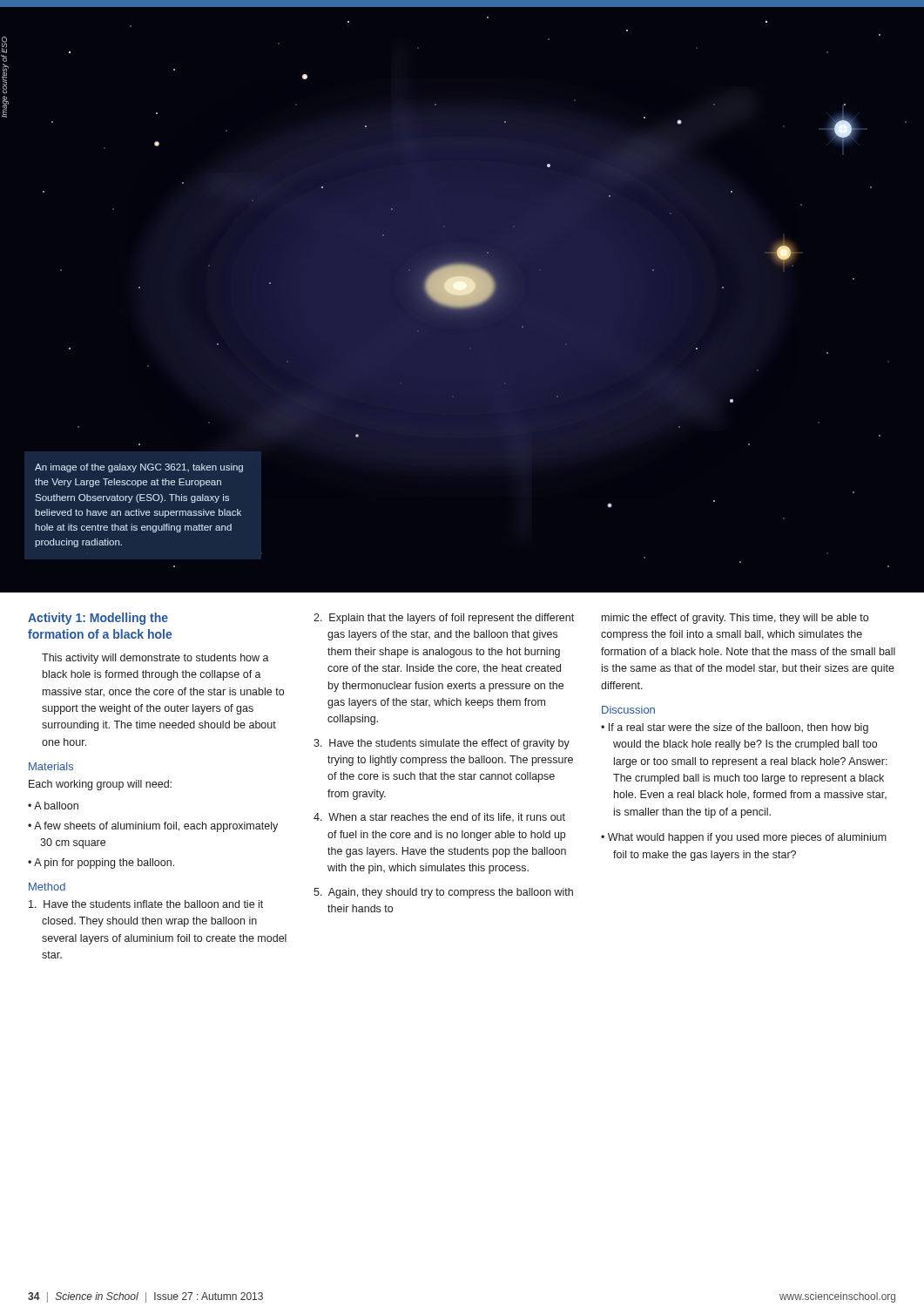
Task: Navigate to the text block starting "2. Explain that the layers"
Action: pos(444,668)
